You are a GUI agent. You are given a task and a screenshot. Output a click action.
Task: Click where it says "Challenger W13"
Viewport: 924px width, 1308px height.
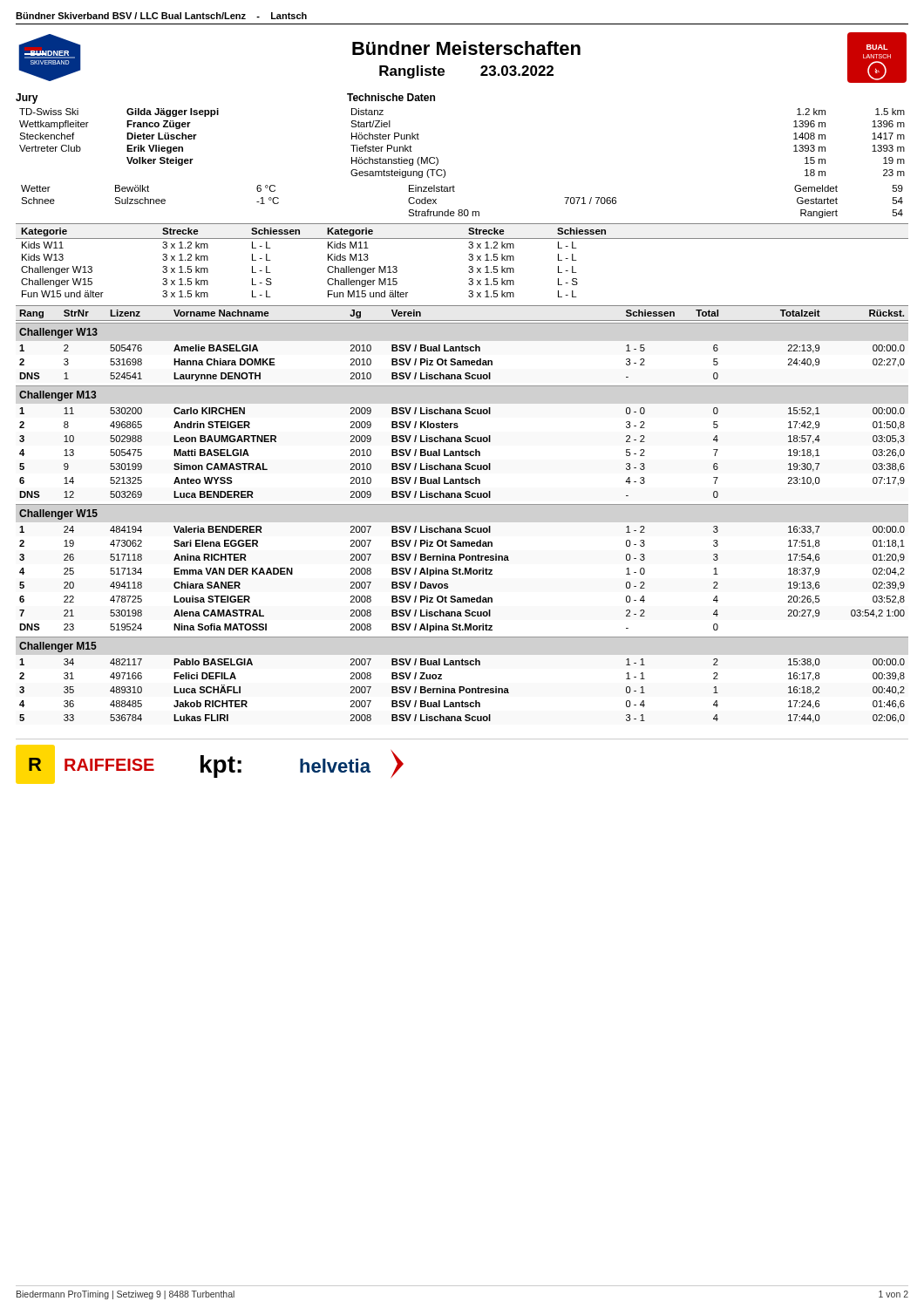point(58,332)
